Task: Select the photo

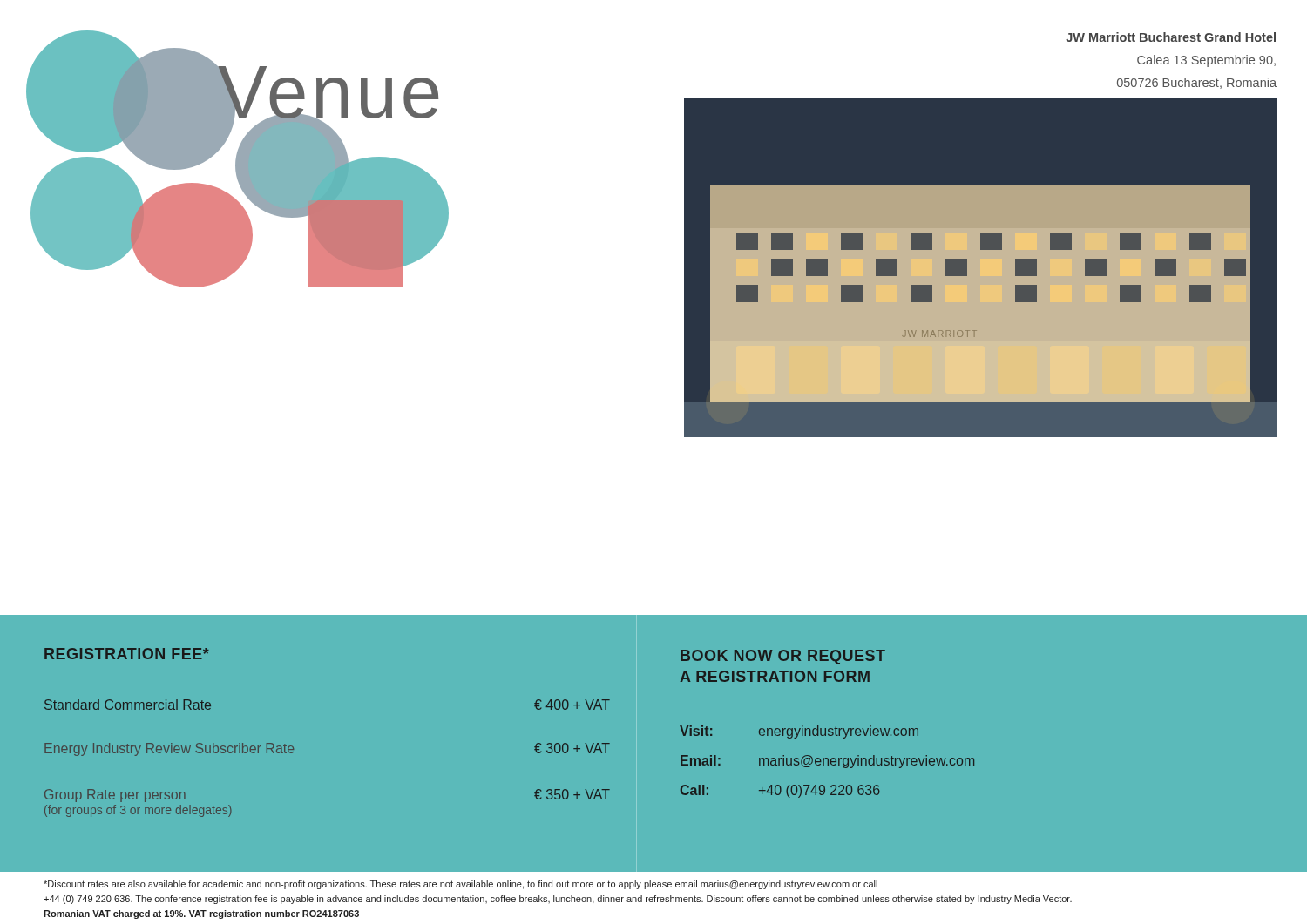Action: (980, 267)
